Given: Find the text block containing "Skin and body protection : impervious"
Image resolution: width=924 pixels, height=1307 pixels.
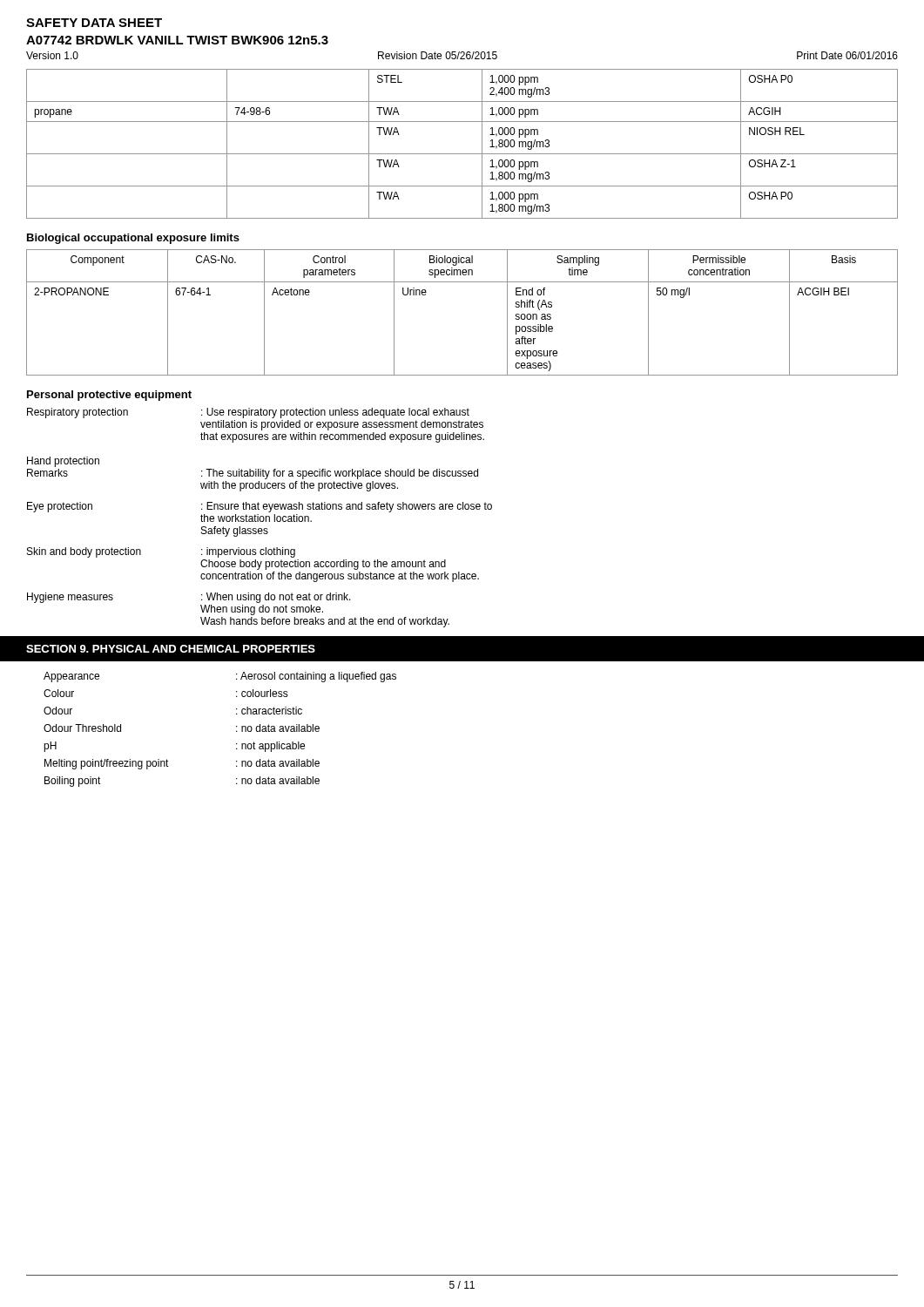Looking at the screenshot, I should (462, 564).
